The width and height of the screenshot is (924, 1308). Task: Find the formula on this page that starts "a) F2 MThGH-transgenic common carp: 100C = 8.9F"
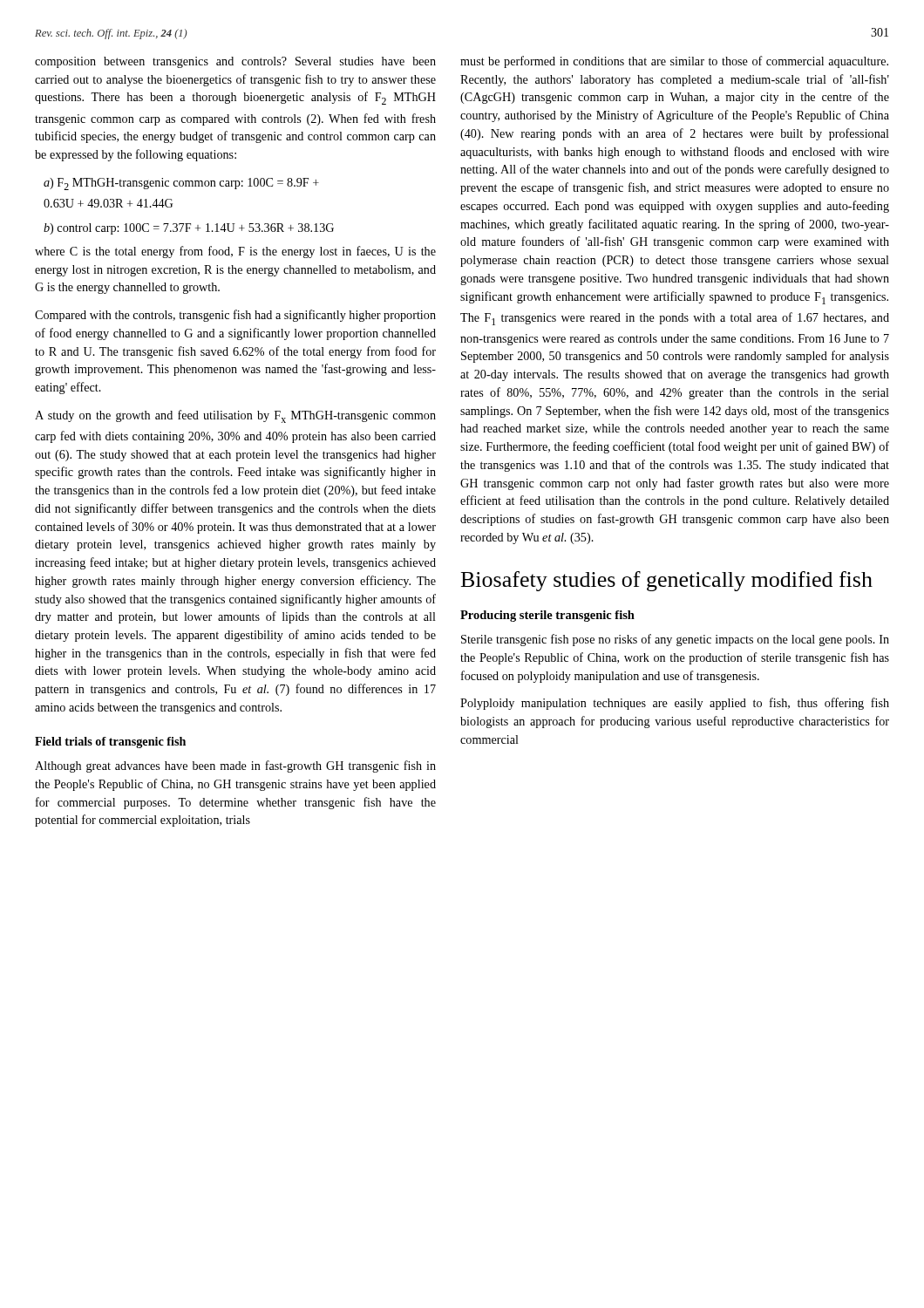coord(181,193)
